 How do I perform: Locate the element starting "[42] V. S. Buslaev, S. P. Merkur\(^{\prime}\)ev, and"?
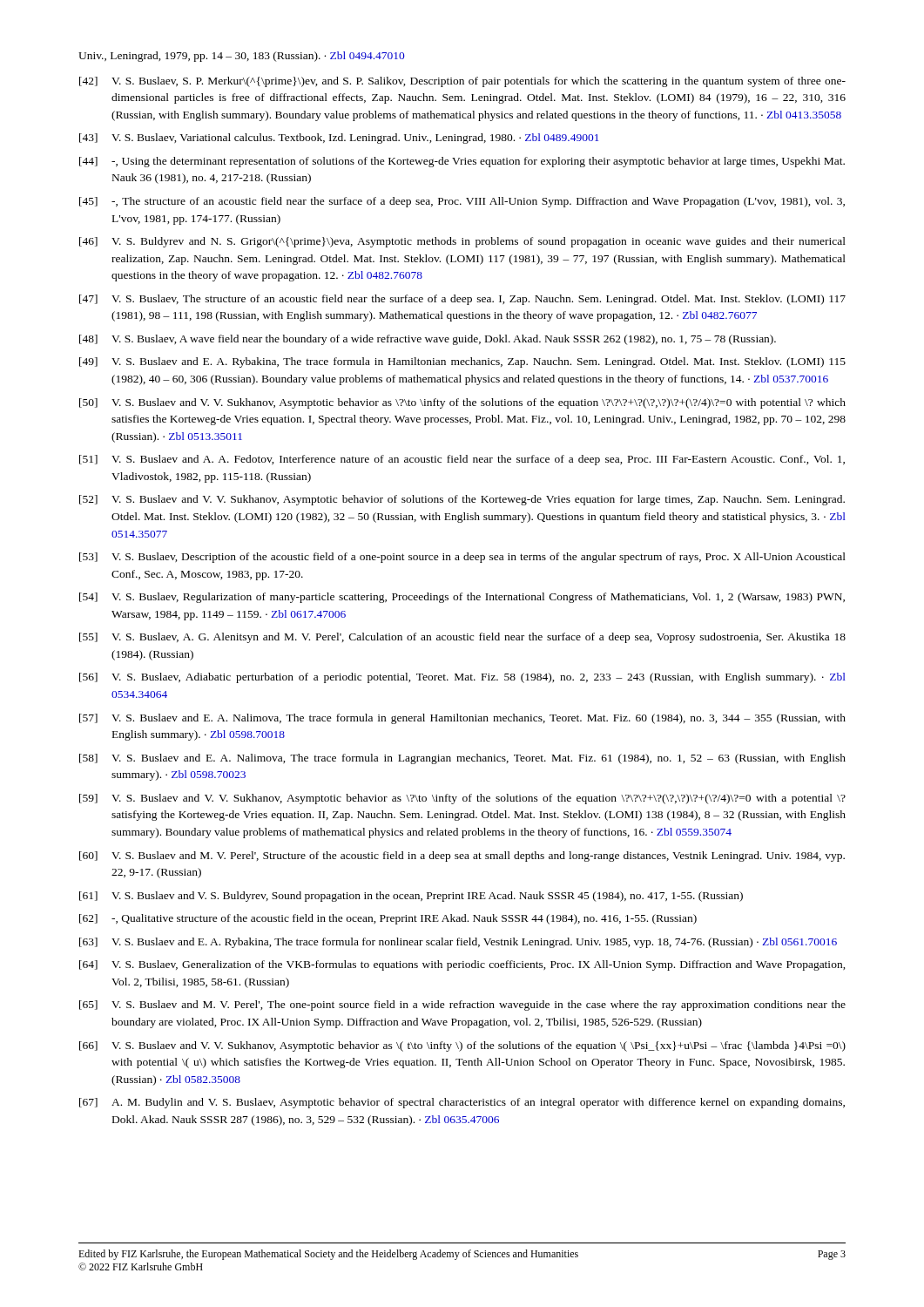click(x=462, y=98)
